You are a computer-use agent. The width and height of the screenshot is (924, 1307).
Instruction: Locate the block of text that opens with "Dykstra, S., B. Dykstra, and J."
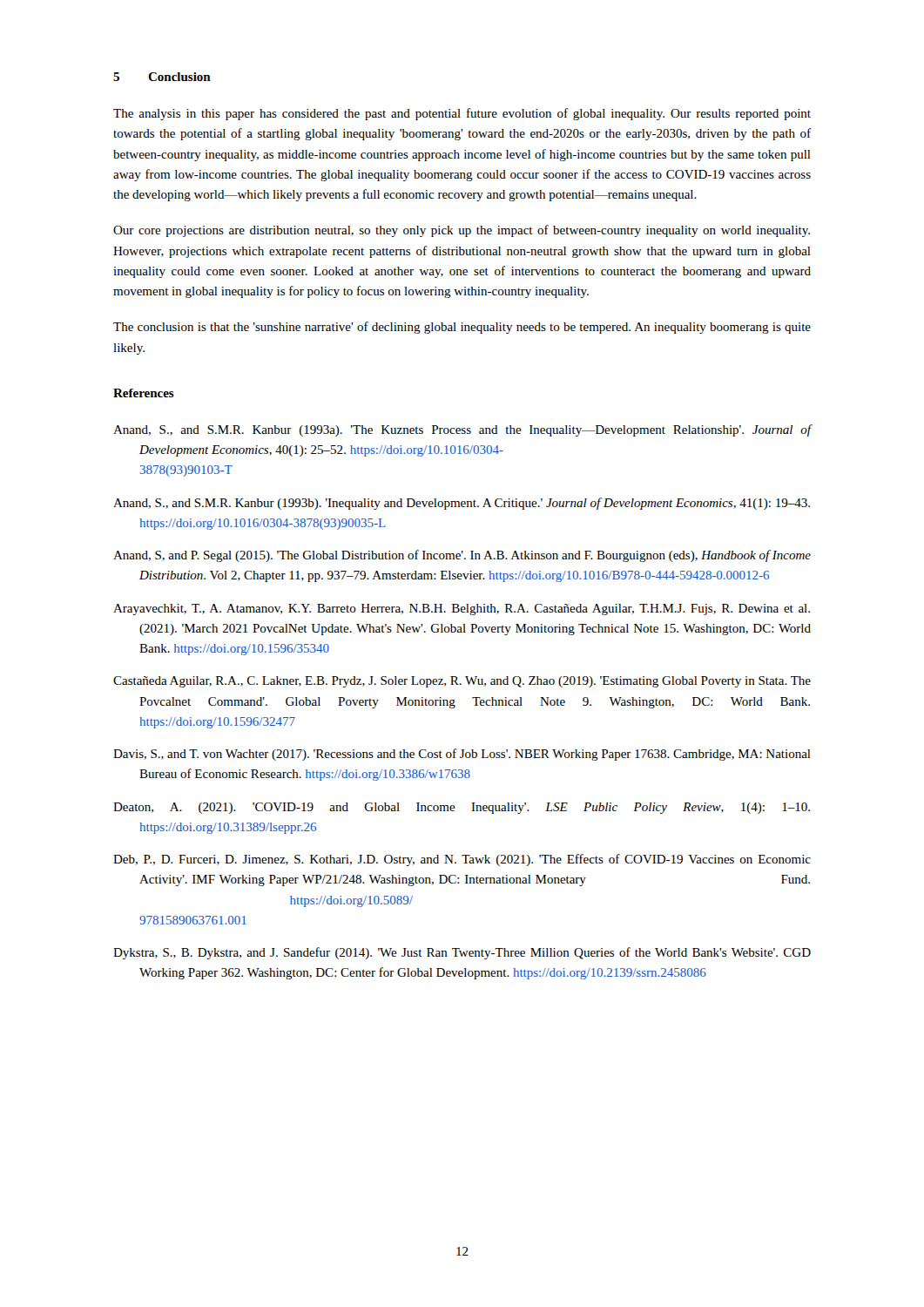(x=462, y=962)
